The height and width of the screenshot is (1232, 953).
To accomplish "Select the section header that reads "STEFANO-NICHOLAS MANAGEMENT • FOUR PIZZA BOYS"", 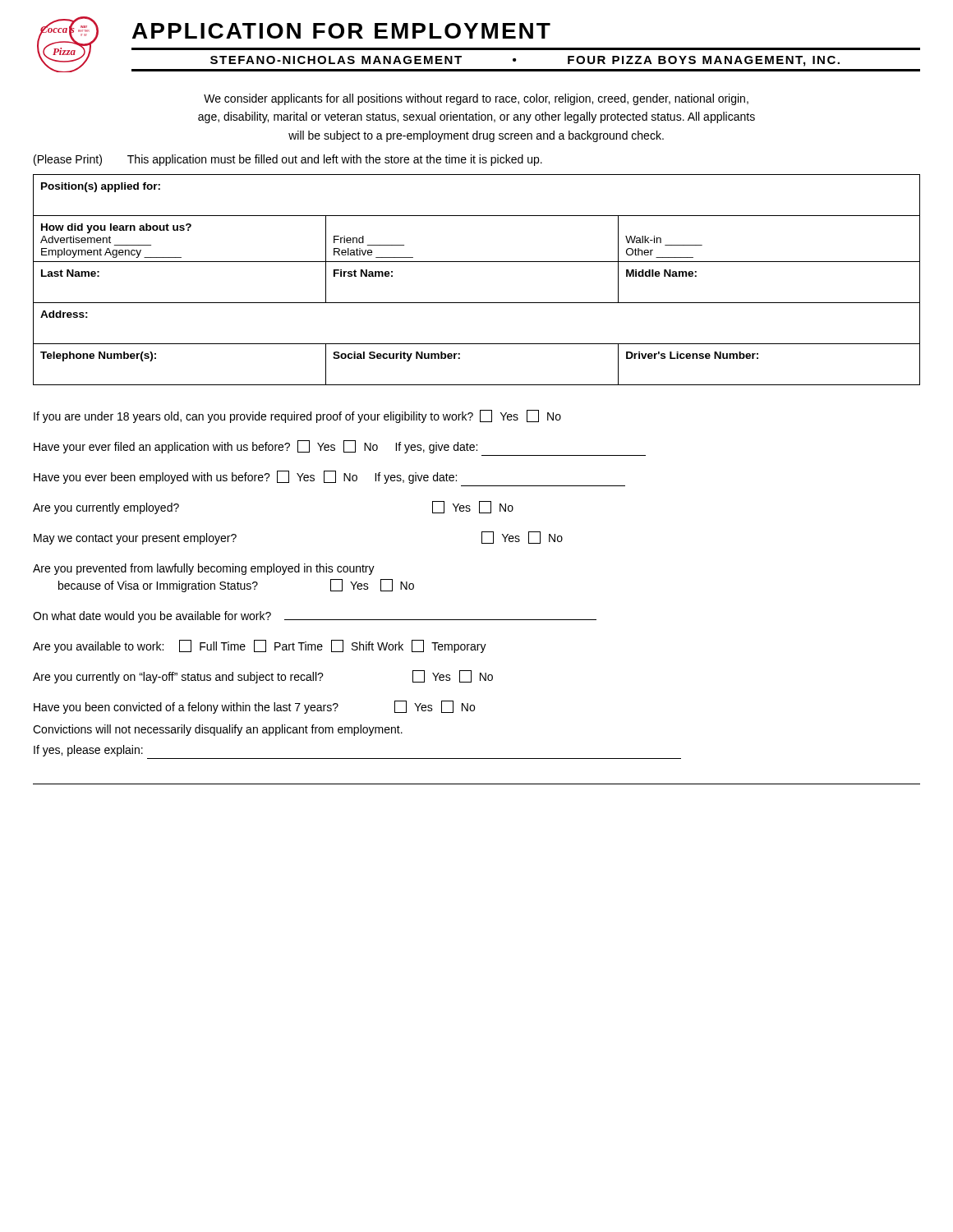I will point(526,60).
